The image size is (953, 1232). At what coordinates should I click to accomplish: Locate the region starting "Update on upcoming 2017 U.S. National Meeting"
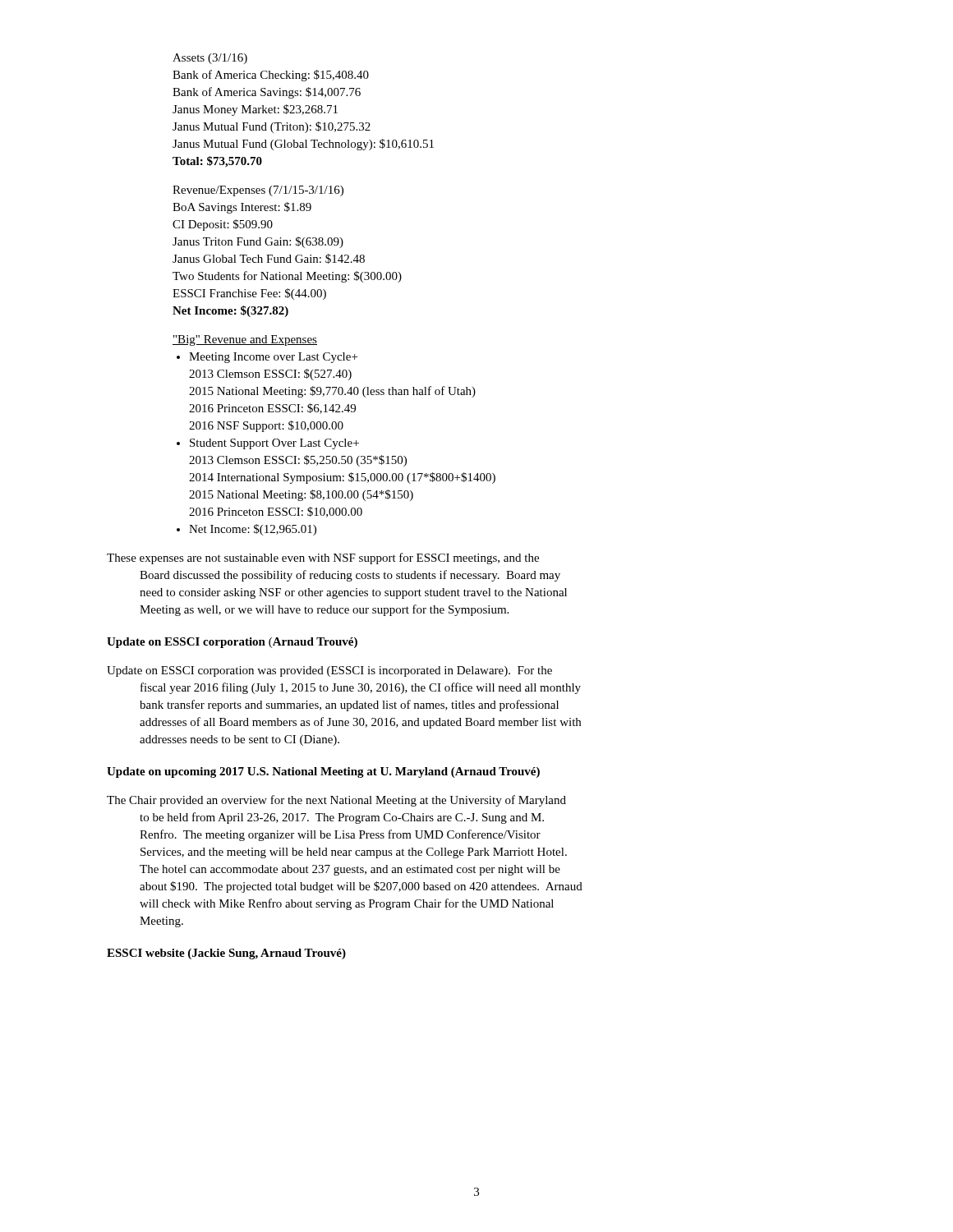[x=493, y=772]
